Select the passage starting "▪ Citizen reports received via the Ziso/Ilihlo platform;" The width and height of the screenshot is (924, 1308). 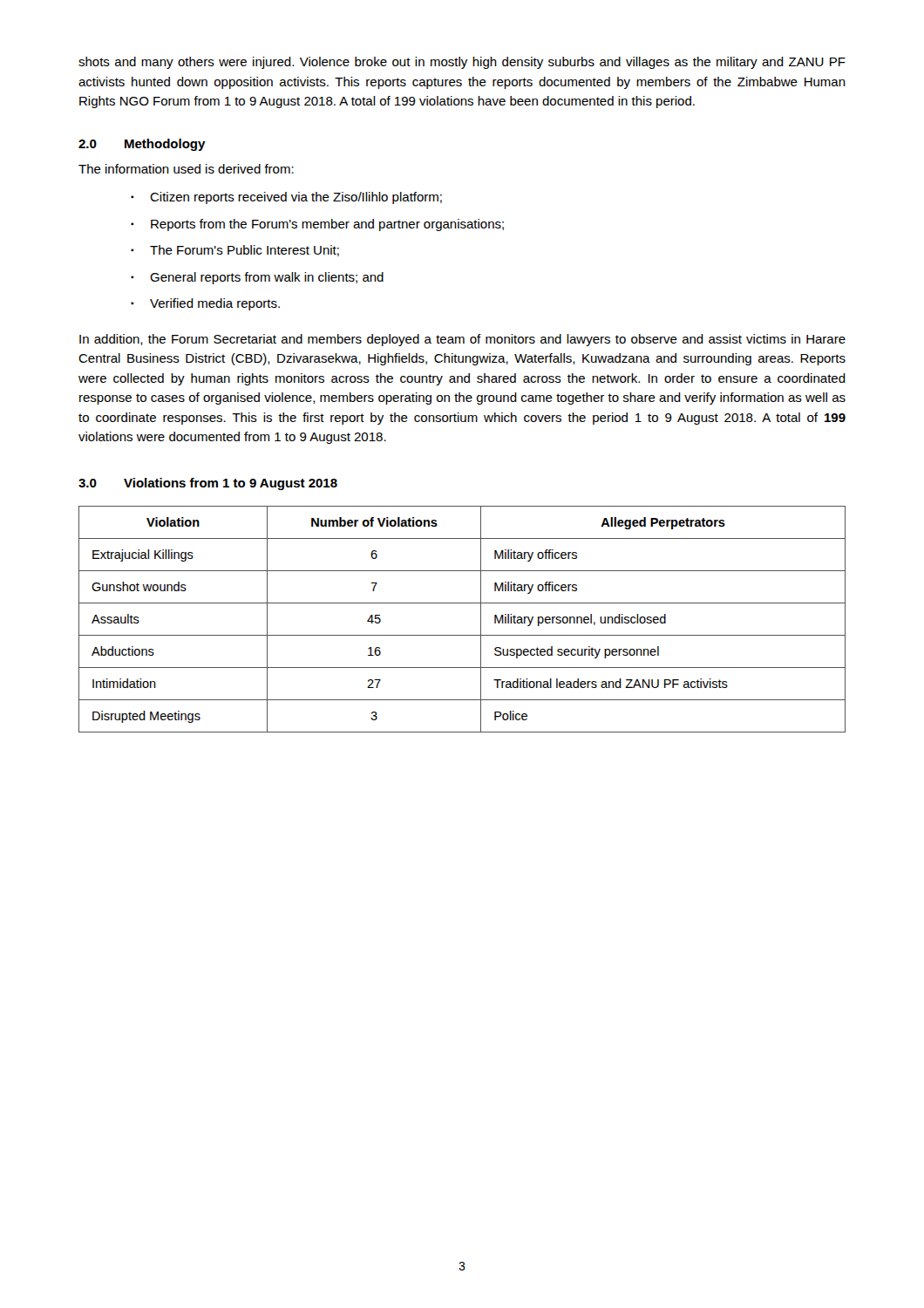286,198
